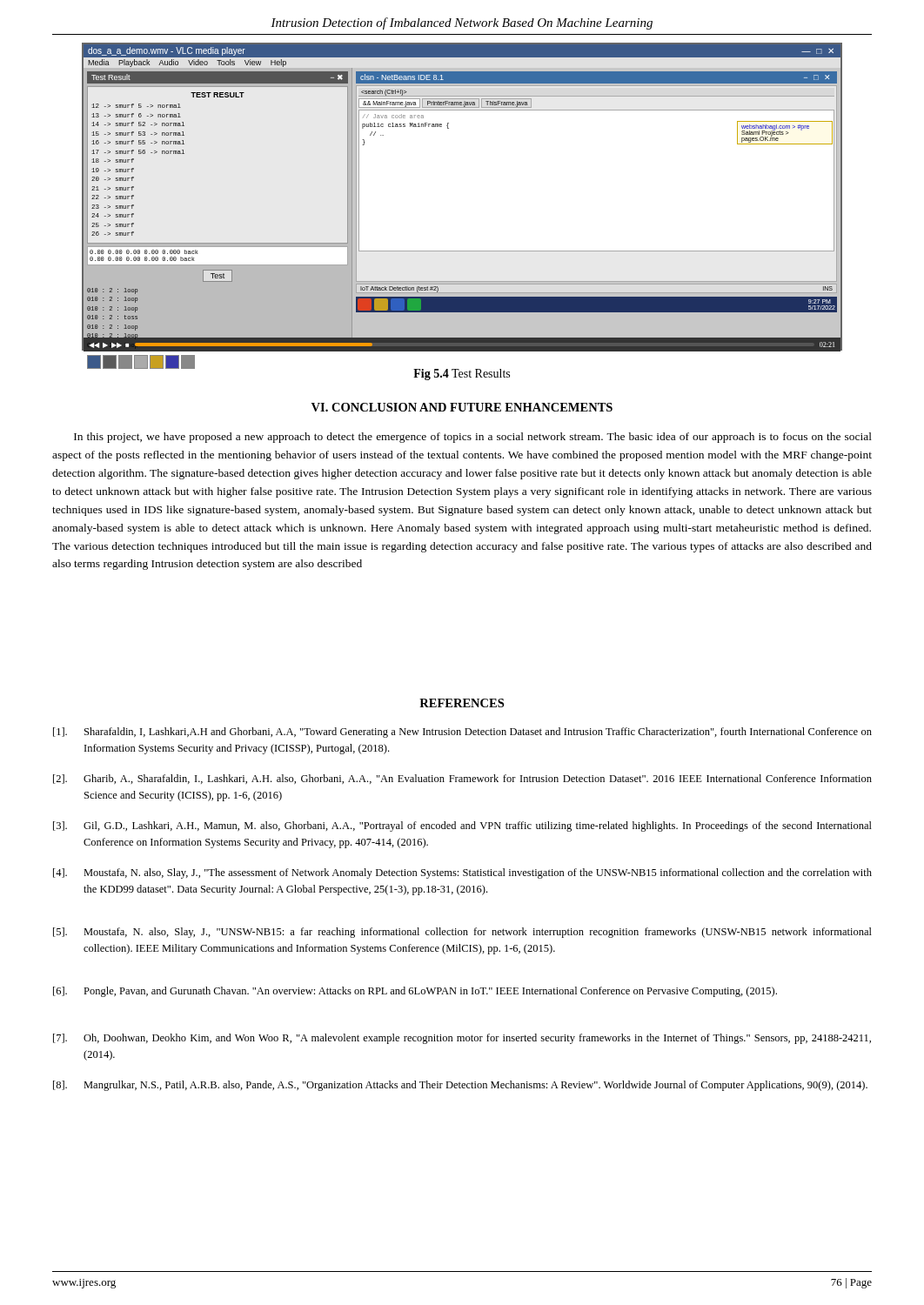This screenshot has height=1305, width=924.
Task: Navigate to the region starting "VI. CONCLUSION AND FUTURE ENHANCEMENTS"
Action: [462, 407]
